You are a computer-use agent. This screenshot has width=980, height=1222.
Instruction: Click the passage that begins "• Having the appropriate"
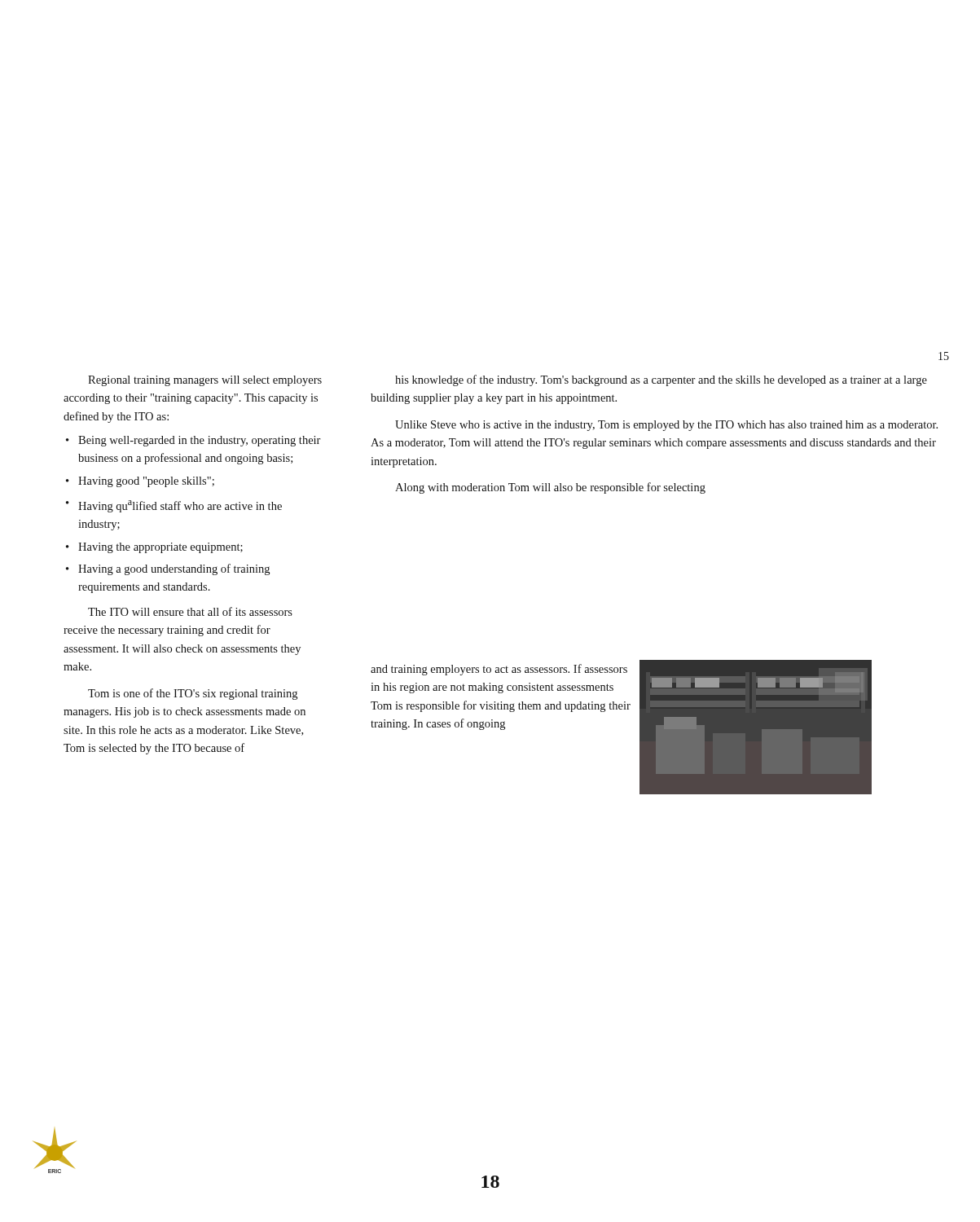click(154, 547)
